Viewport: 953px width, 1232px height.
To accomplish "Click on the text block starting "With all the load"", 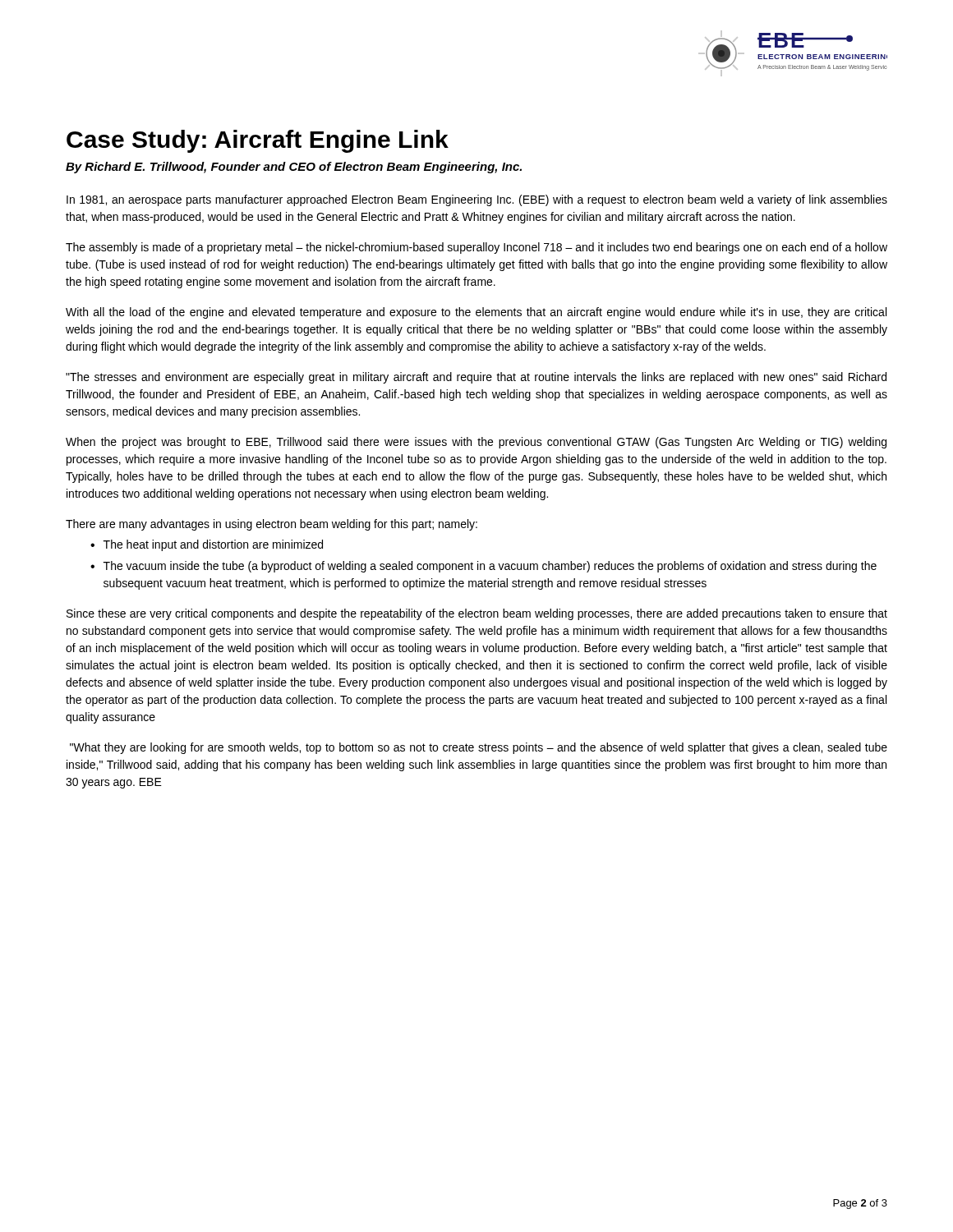I will click(x=476, y=329).
